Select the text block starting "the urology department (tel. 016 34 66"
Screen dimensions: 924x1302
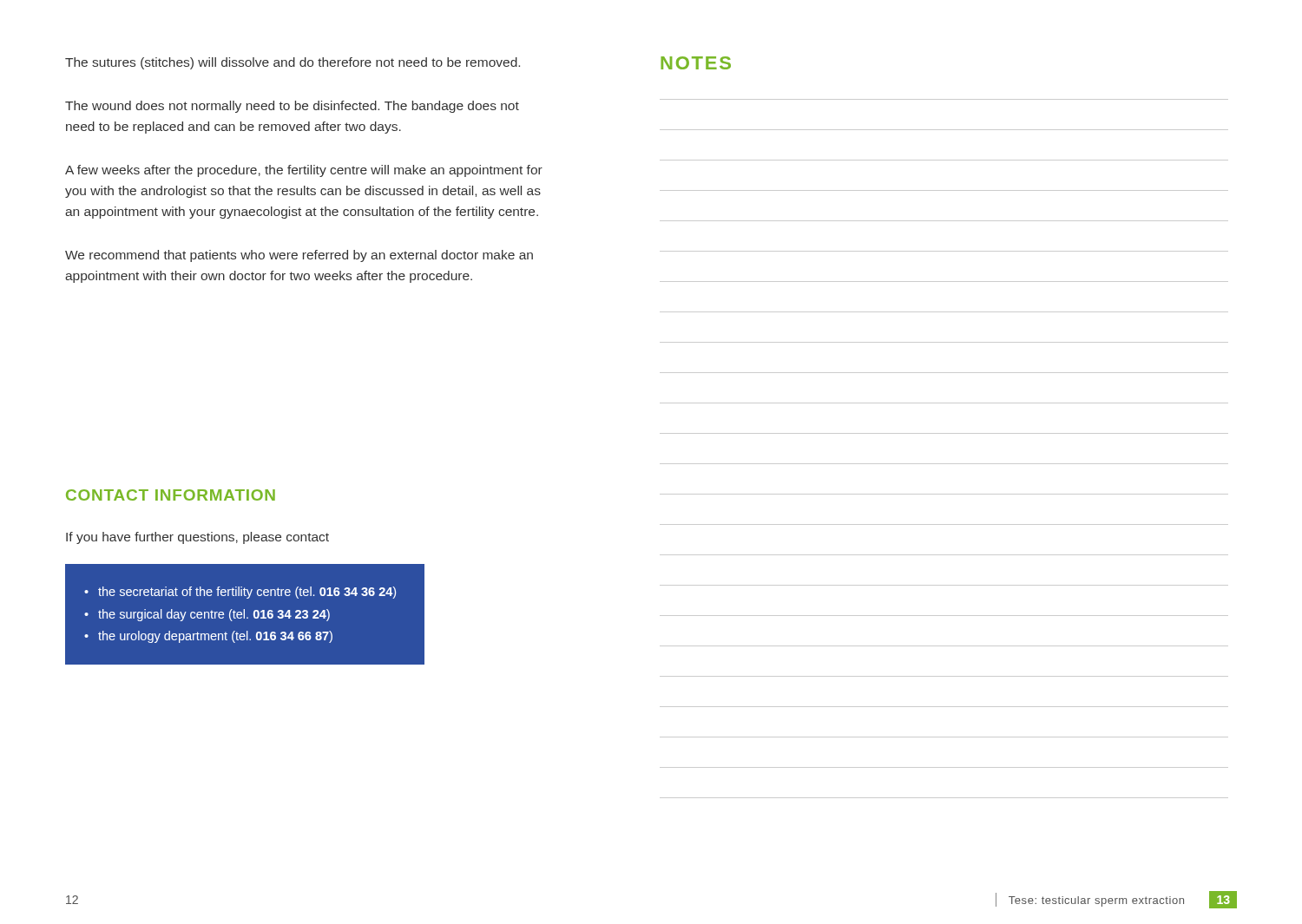pyautogui.click(x=216, y=636)
